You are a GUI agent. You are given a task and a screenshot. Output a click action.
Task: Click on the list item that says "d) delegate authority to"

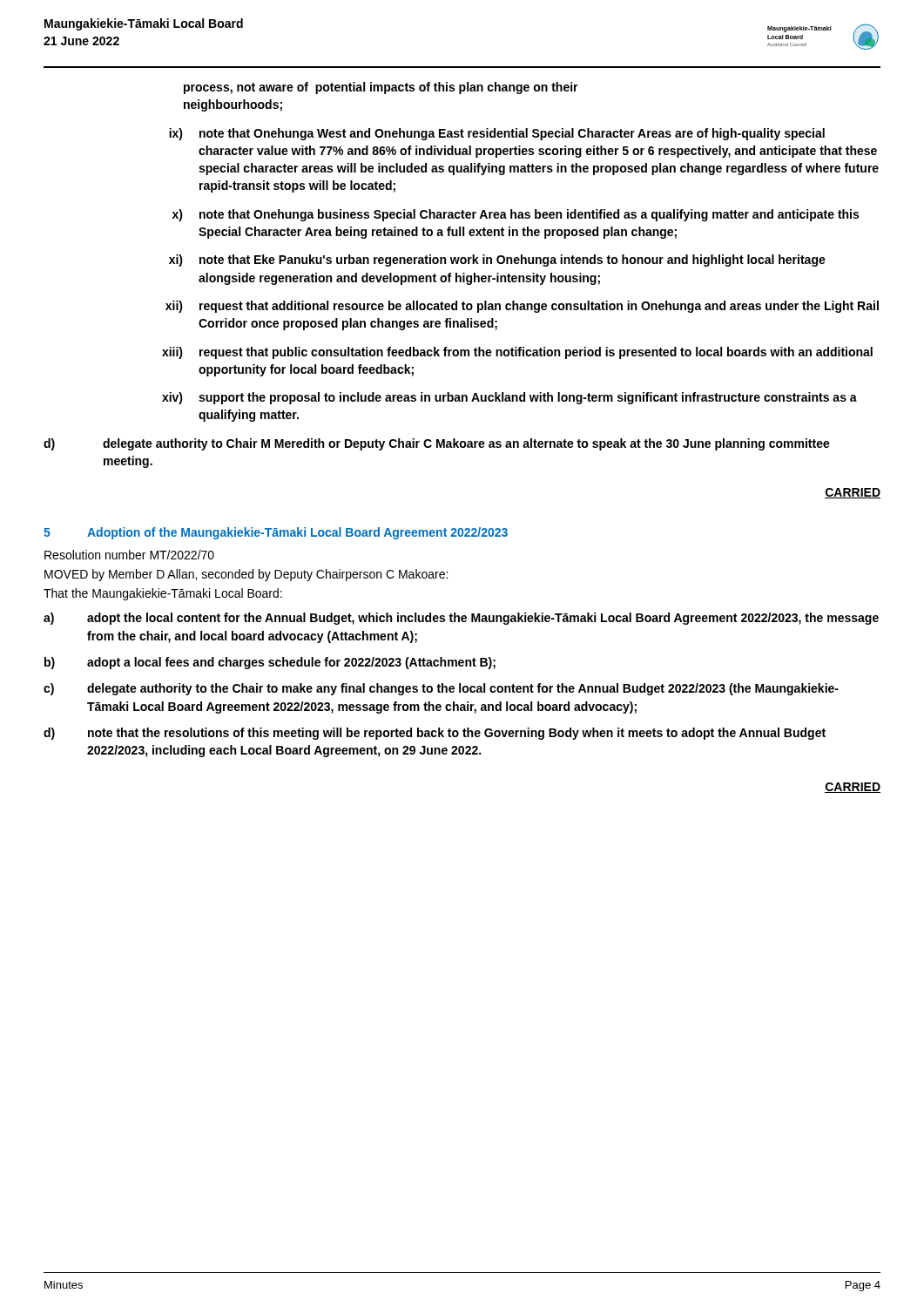click(x=462, y=452)
